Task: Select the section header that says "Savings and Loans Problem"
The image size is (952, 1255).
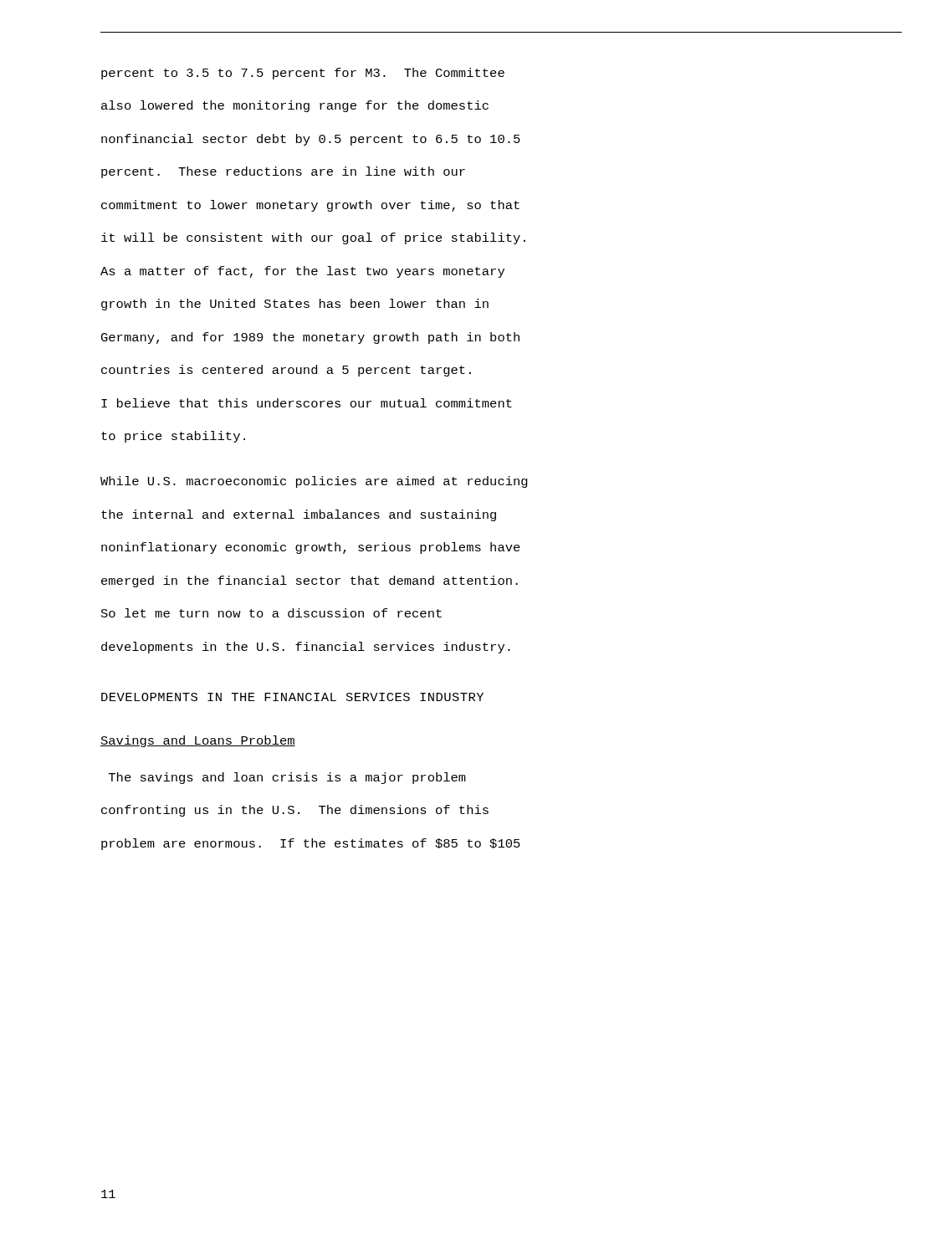Action: [198, 741]
